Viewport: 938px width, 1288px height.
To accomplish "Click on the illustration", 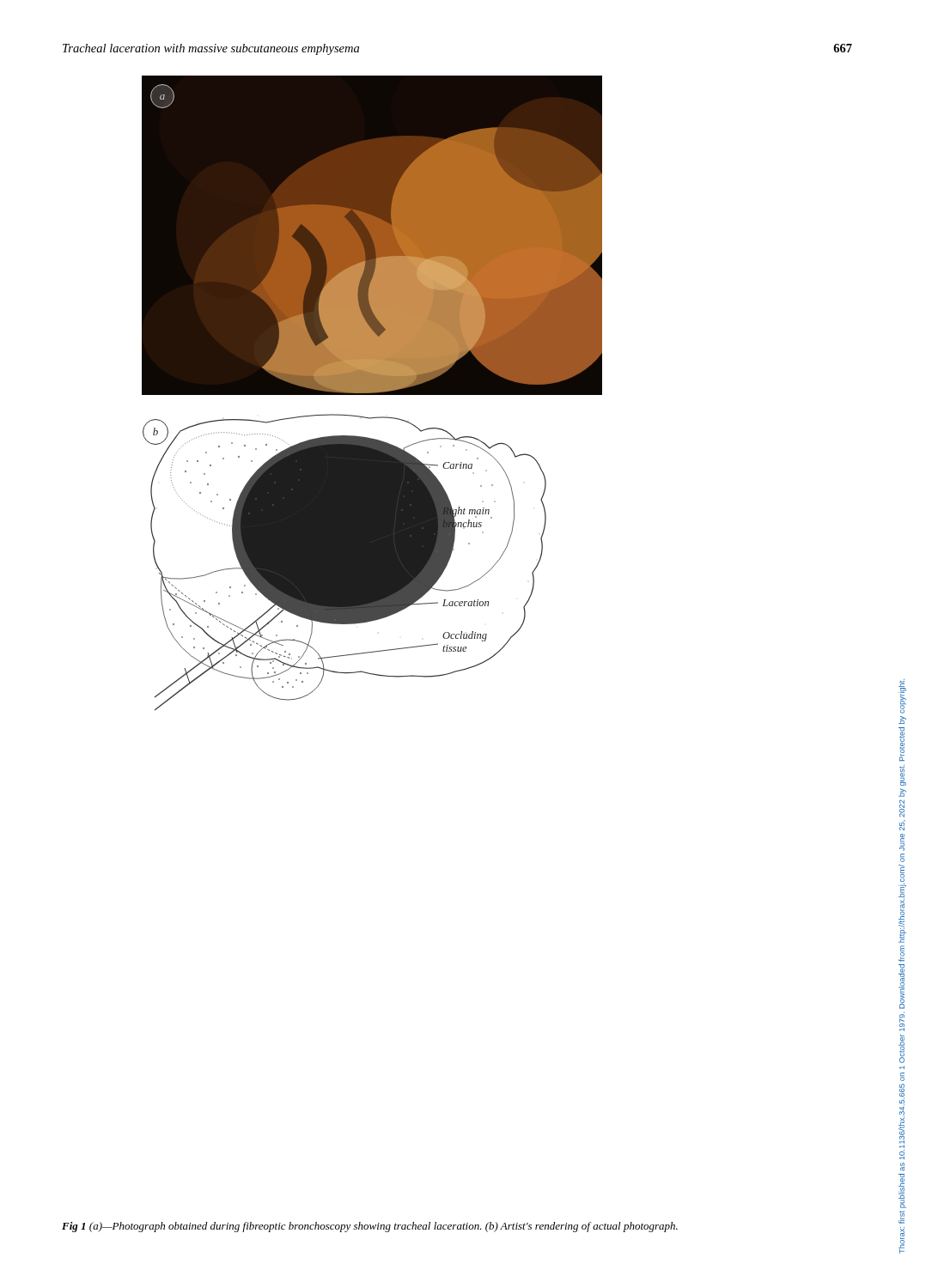I will coord(369,560).
